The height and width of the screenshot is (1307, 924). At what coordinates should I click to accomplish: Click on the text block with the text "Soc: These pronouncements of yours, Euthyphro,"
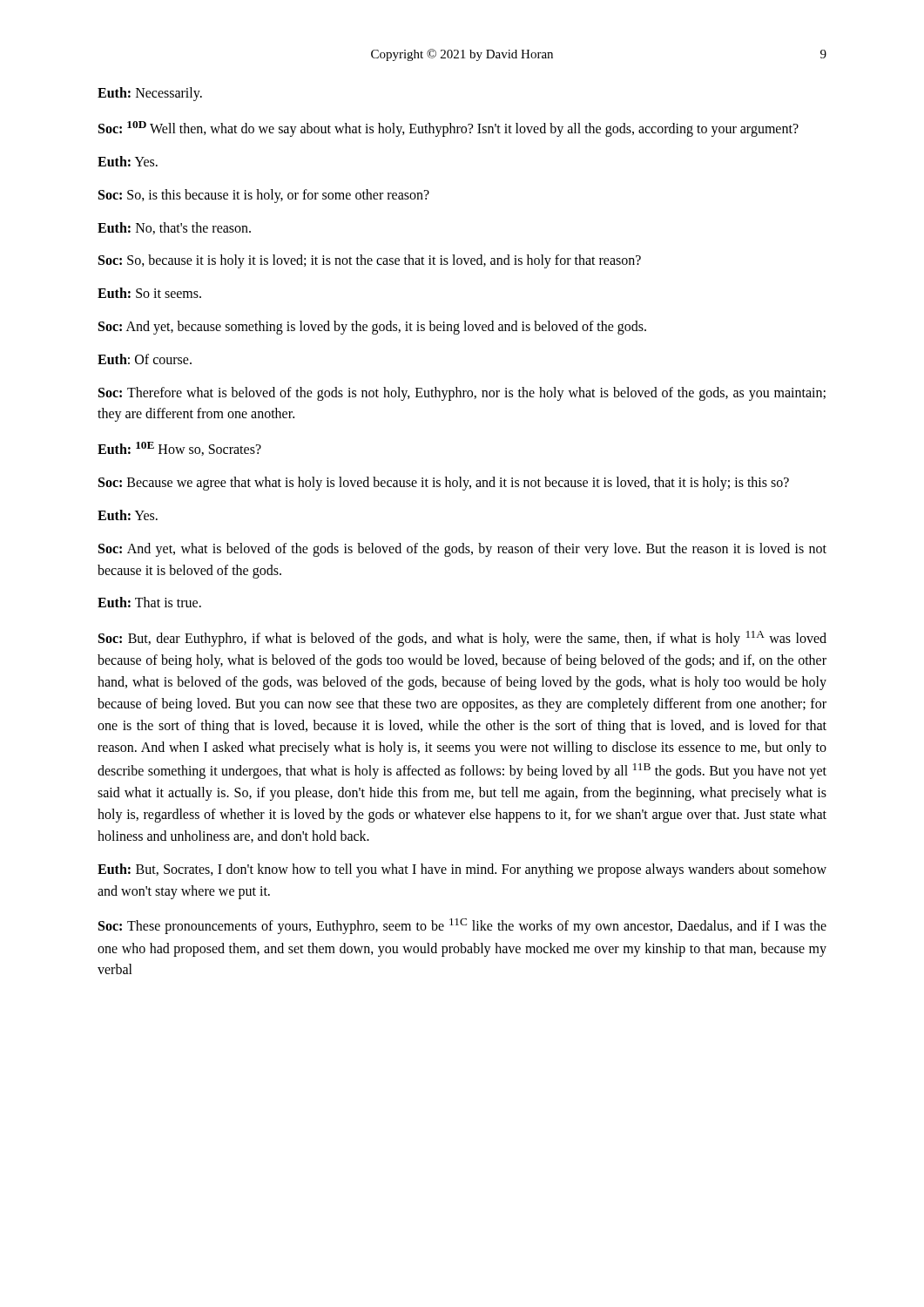[x=462, y=946]
